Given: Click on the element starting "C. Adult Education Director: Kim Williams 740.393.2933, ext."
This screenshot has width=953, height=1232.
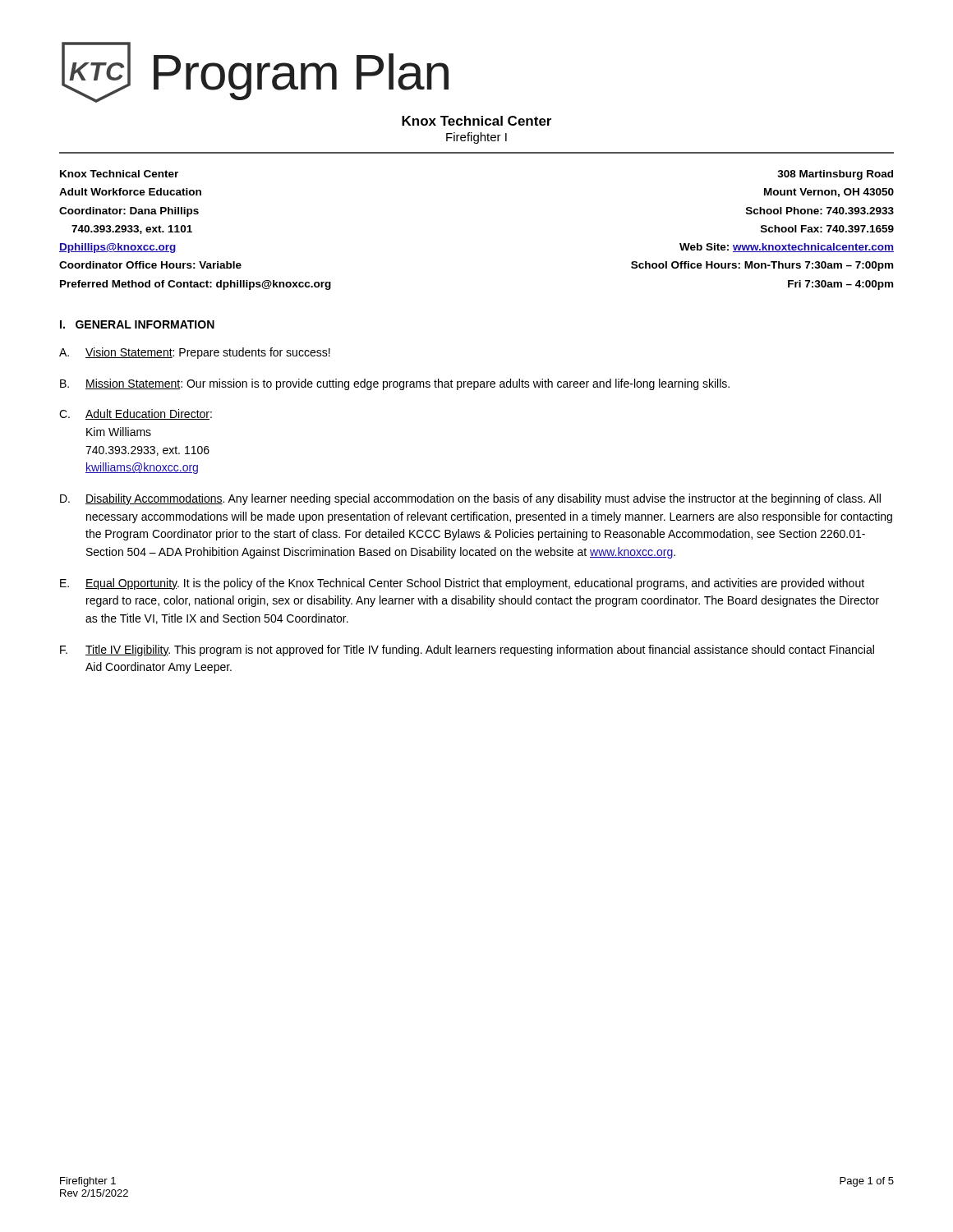Looking at the screenshot, I should pos(136,414).
